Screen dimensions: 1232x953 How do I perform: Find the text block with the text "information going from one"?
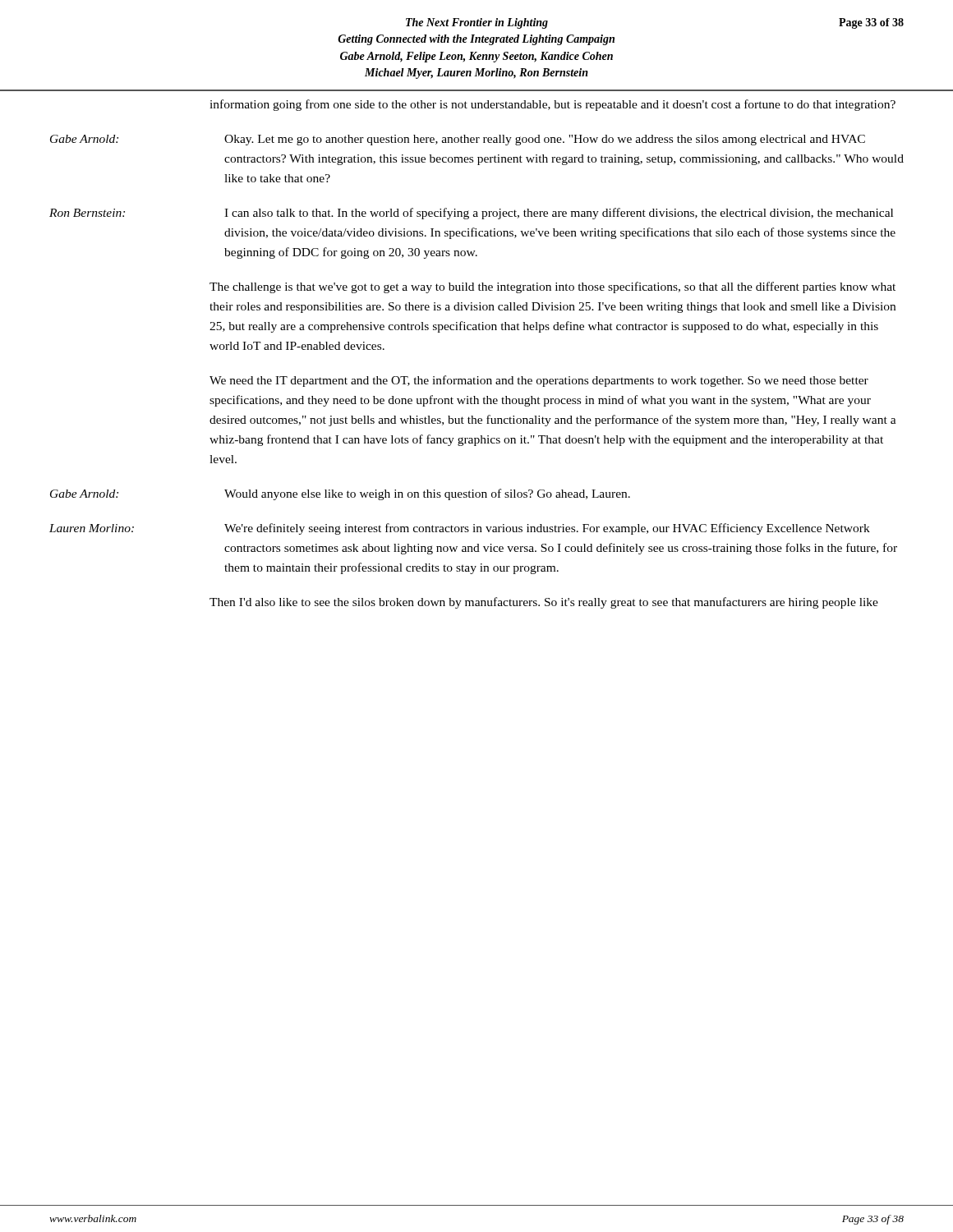point(553,104)
